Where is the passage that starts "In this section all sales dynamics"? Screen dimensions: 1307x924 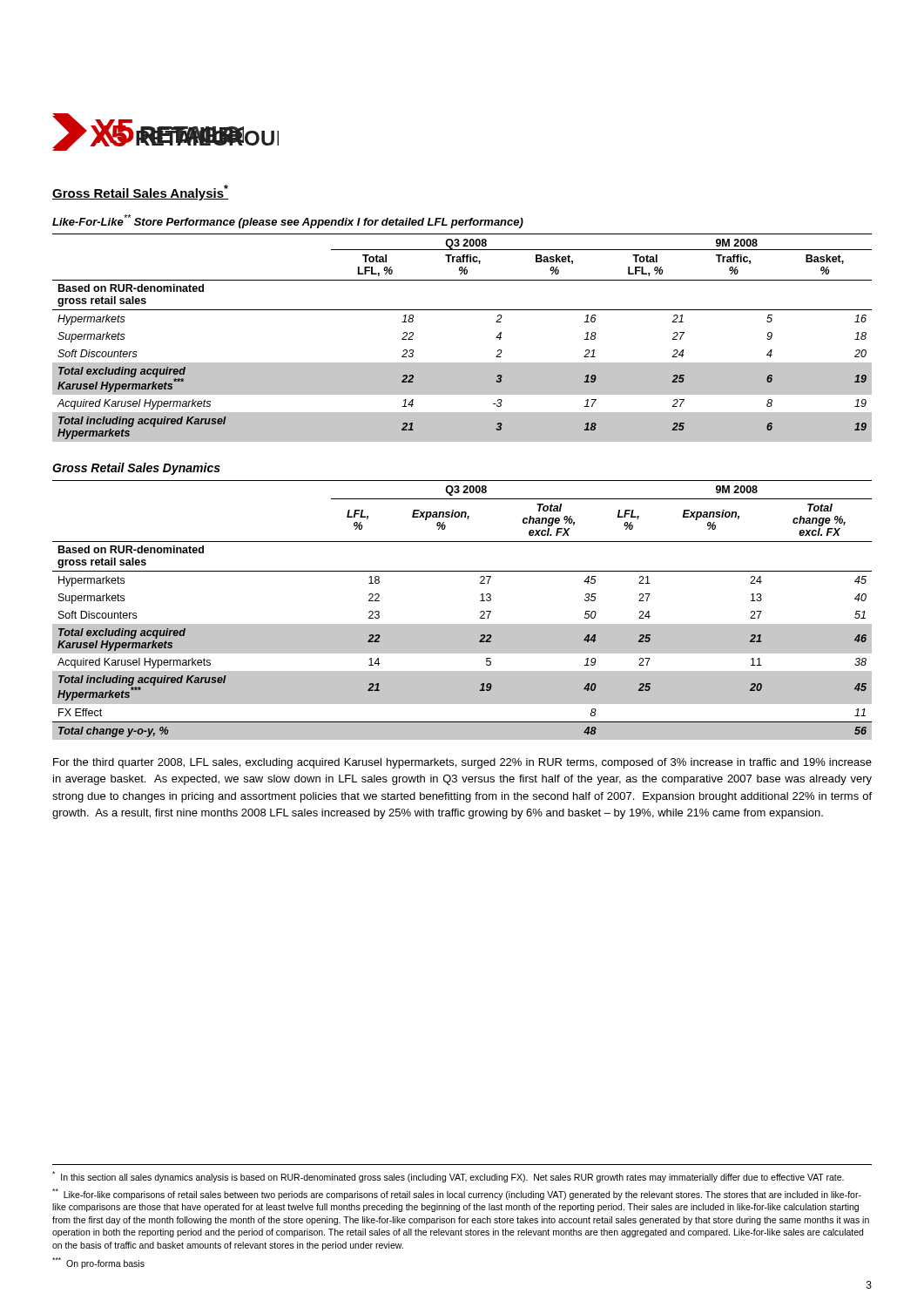click(x=448, y=1175)
